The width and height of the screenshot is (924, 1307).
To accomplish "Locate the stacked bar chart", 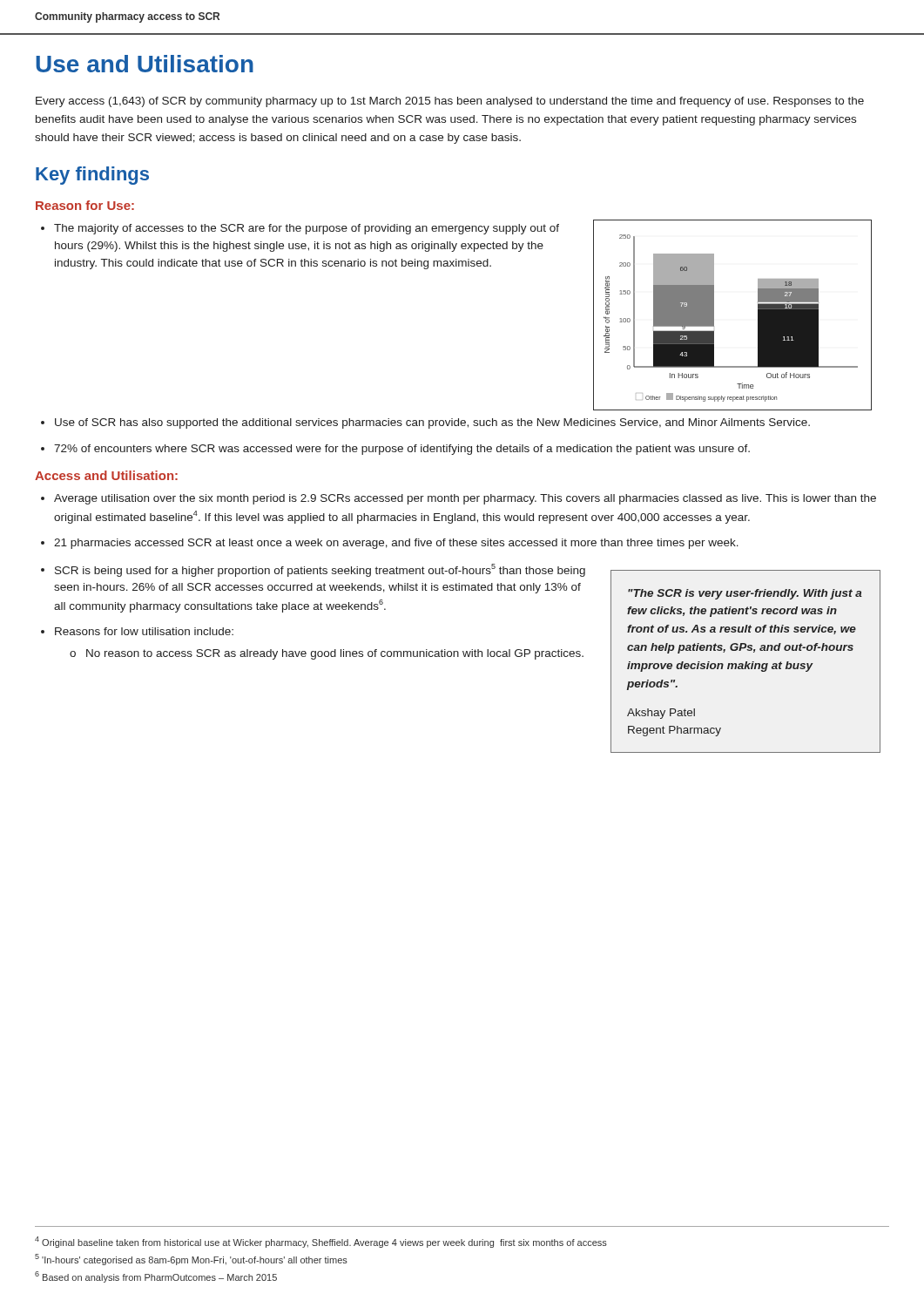I will pyautogui.click(x=732, y=315).
